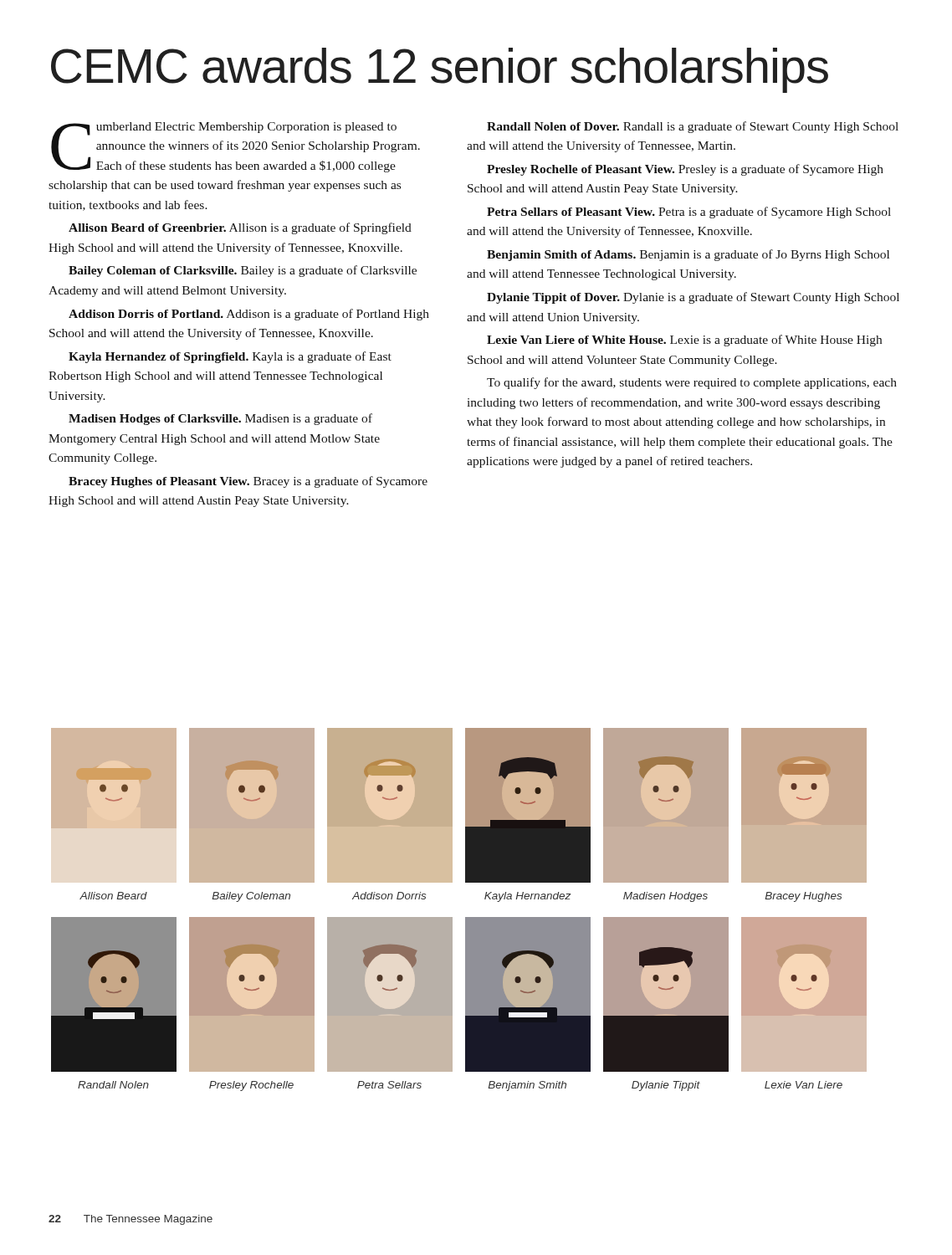This screenshot has width=952, height=1255.
Task: Find "Petra Sellars" on this page
Action: 389,1085
